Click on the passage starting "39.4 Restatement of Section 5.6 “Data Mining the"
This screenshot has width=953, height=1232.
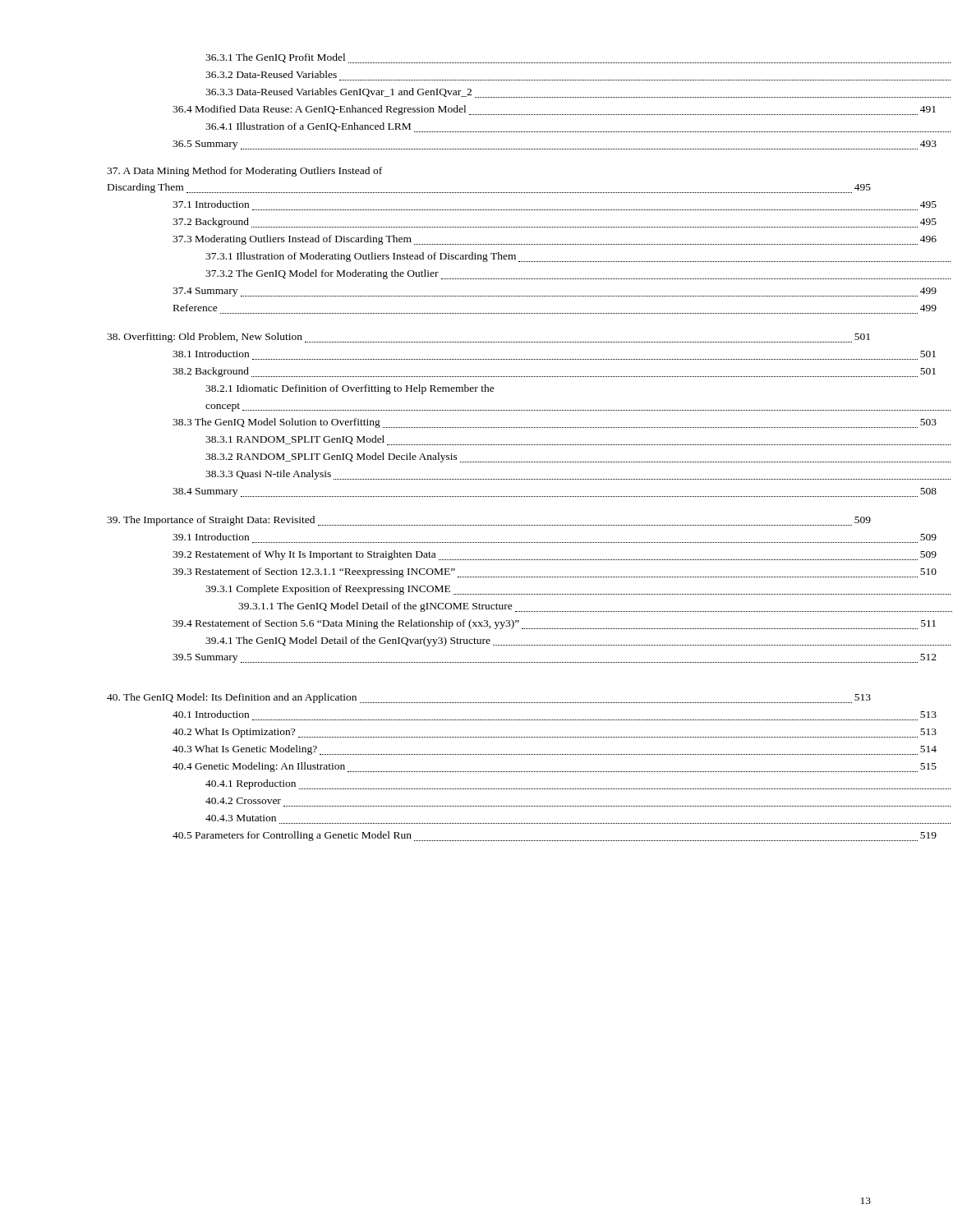point(555,623)
